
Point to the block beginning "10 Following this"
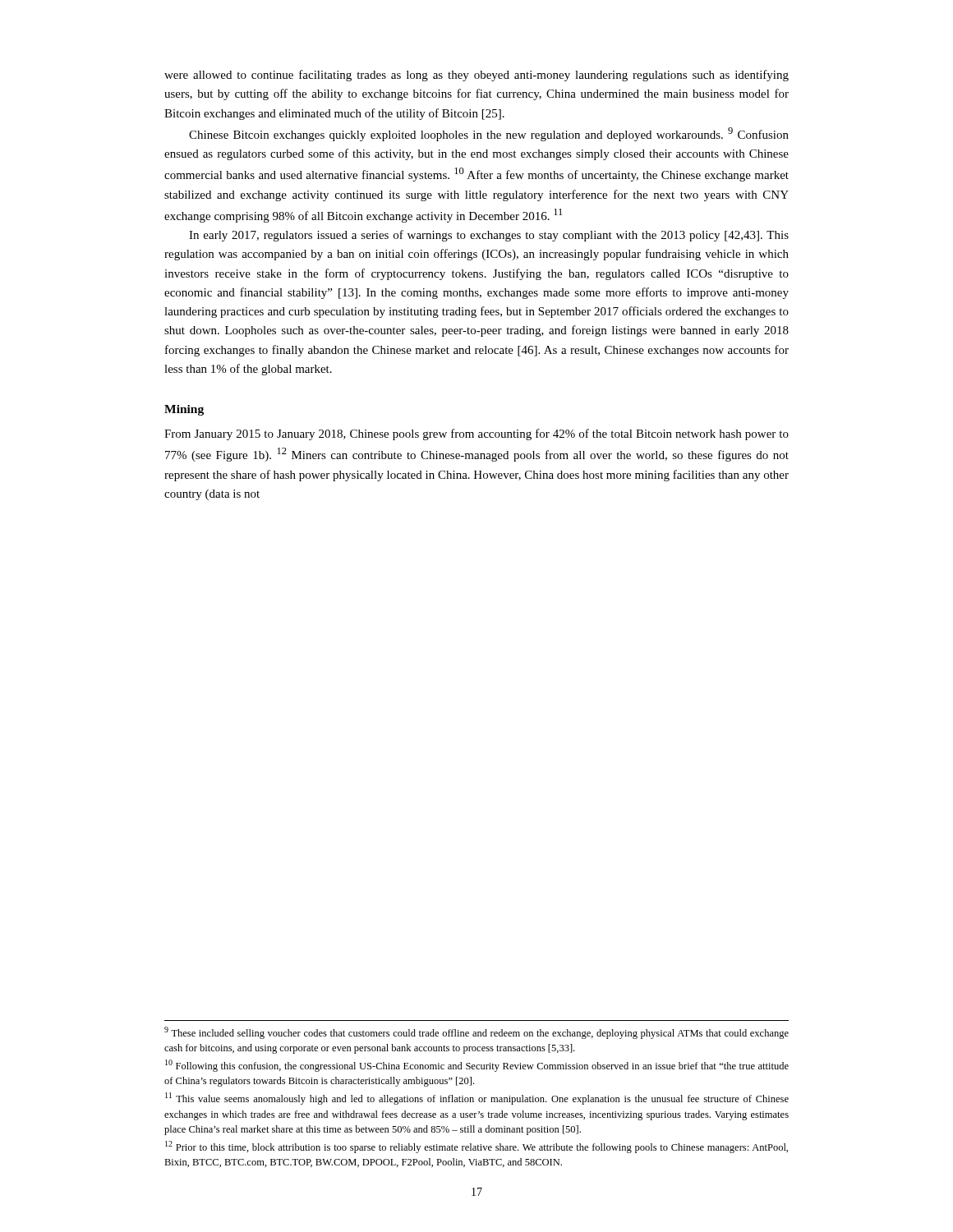point(476,1073)
